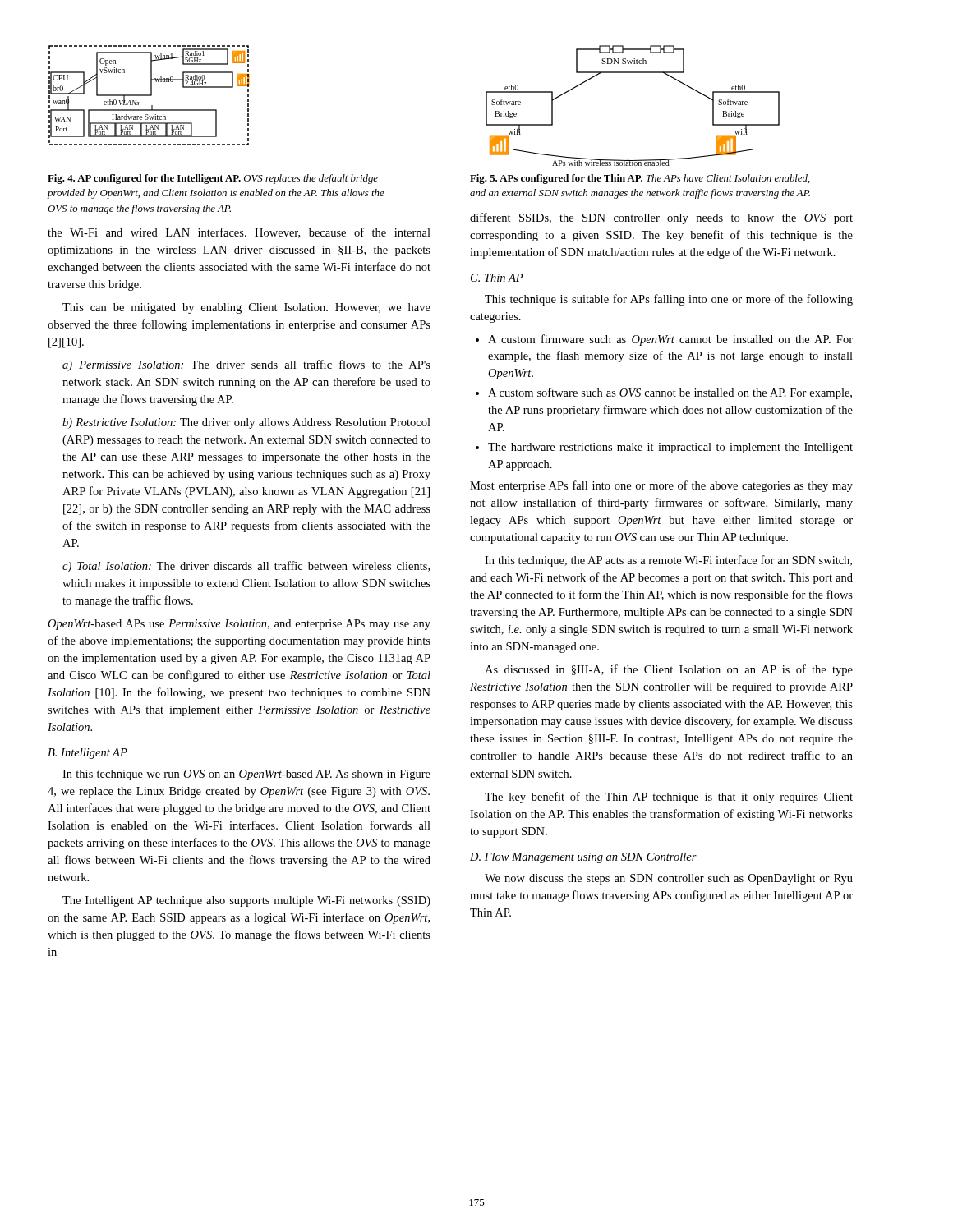Click the passage that begins "The hardware restrictions make it impractical to implement"
Image resolution: width=953 pixels, height=1232 pixels.
670,455
